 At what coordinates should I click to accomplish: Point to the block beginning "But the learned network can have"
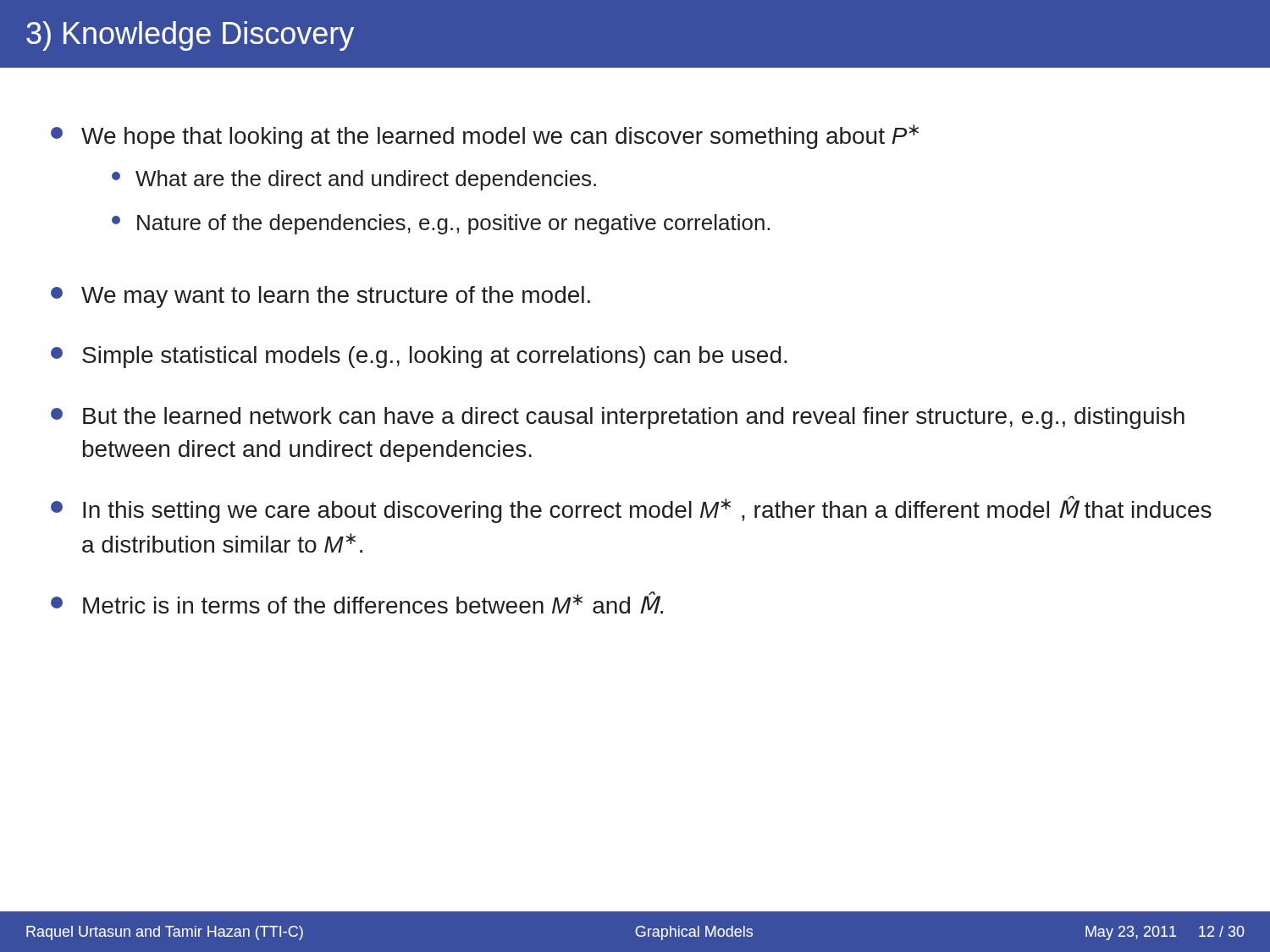click(635, 432)
